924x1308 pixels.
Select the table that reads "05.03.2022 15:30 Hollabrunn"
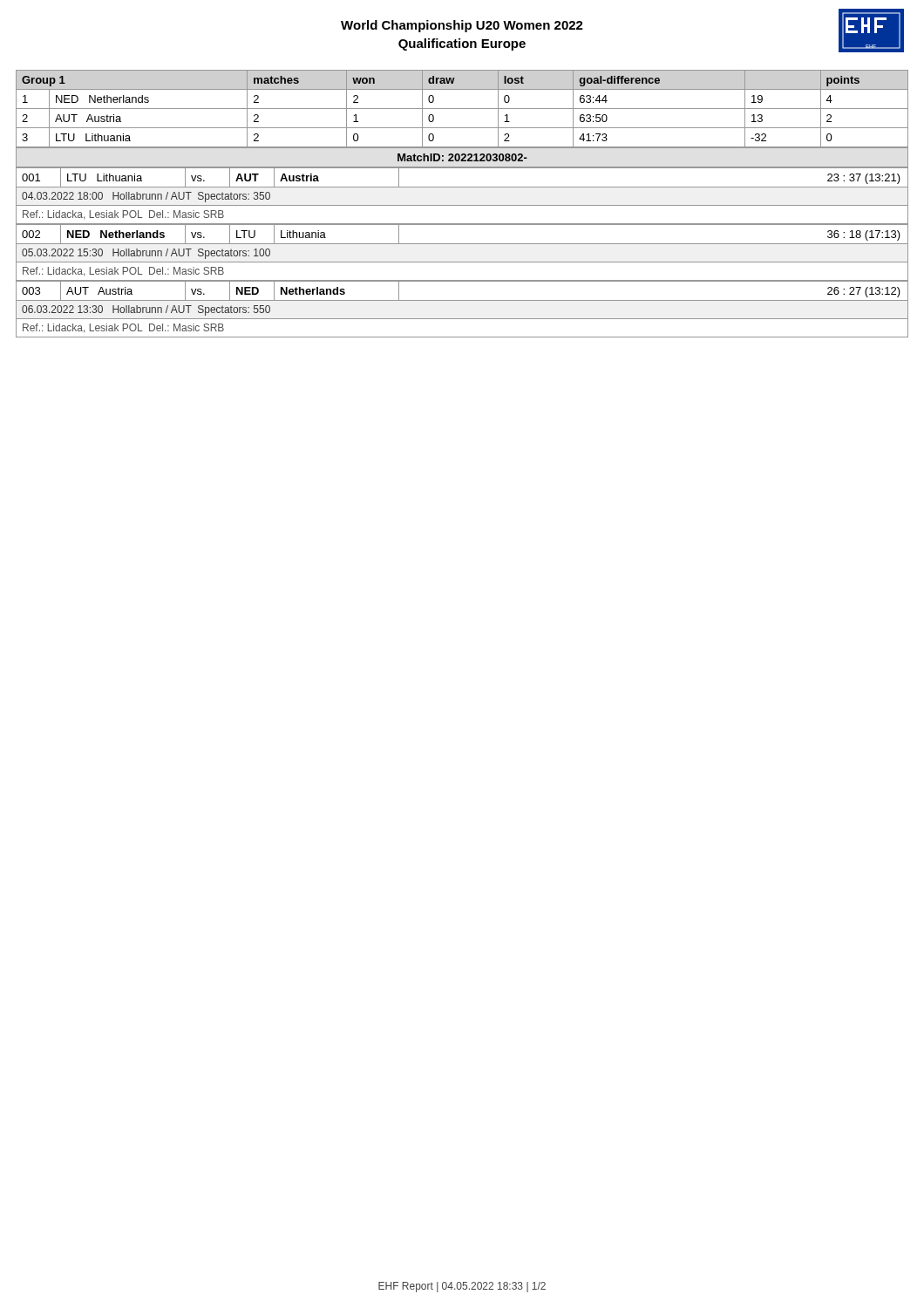click(x=462, y=252)
